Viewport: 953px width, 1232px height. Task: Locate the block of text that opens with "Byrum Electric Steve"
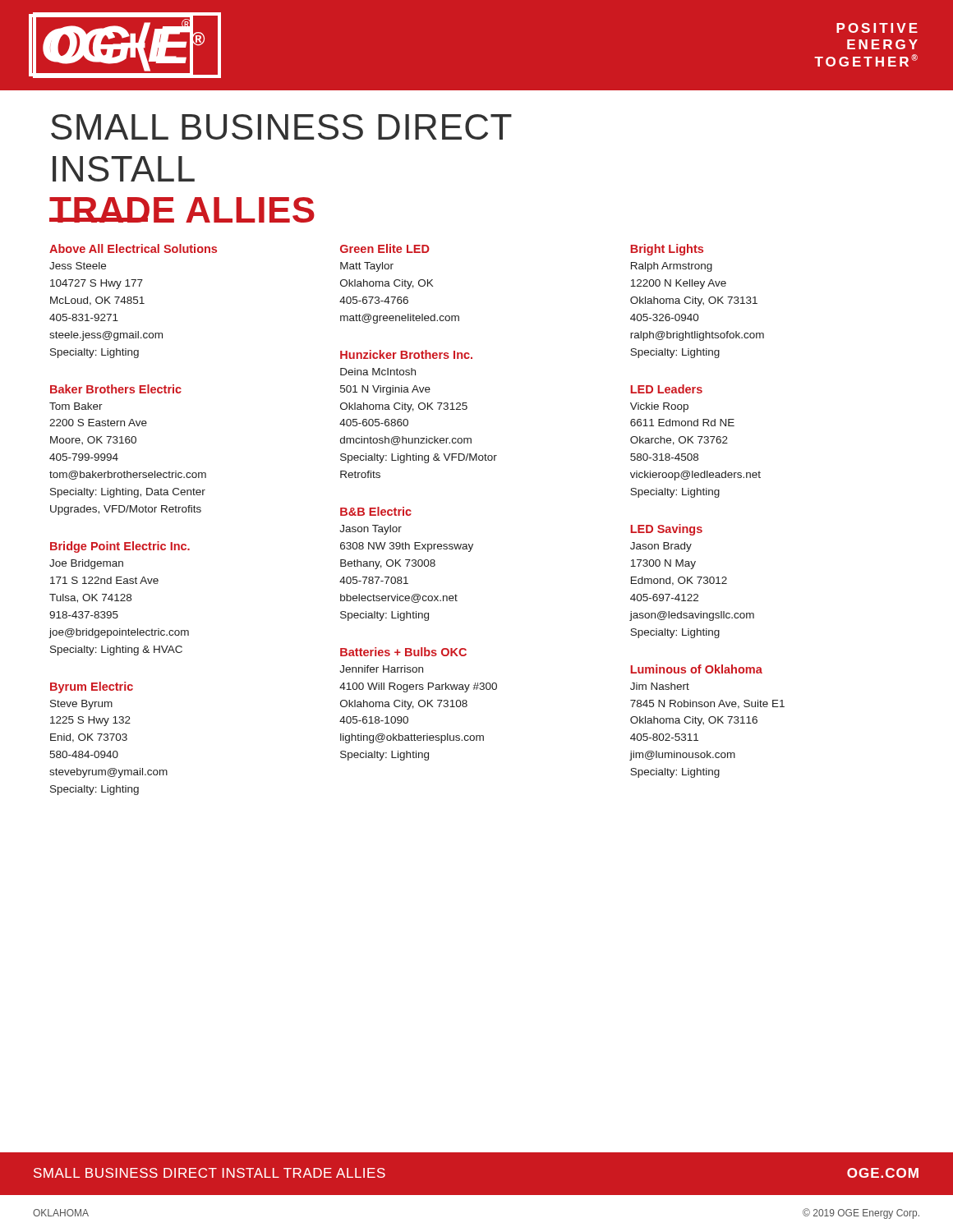coord(92,687)
